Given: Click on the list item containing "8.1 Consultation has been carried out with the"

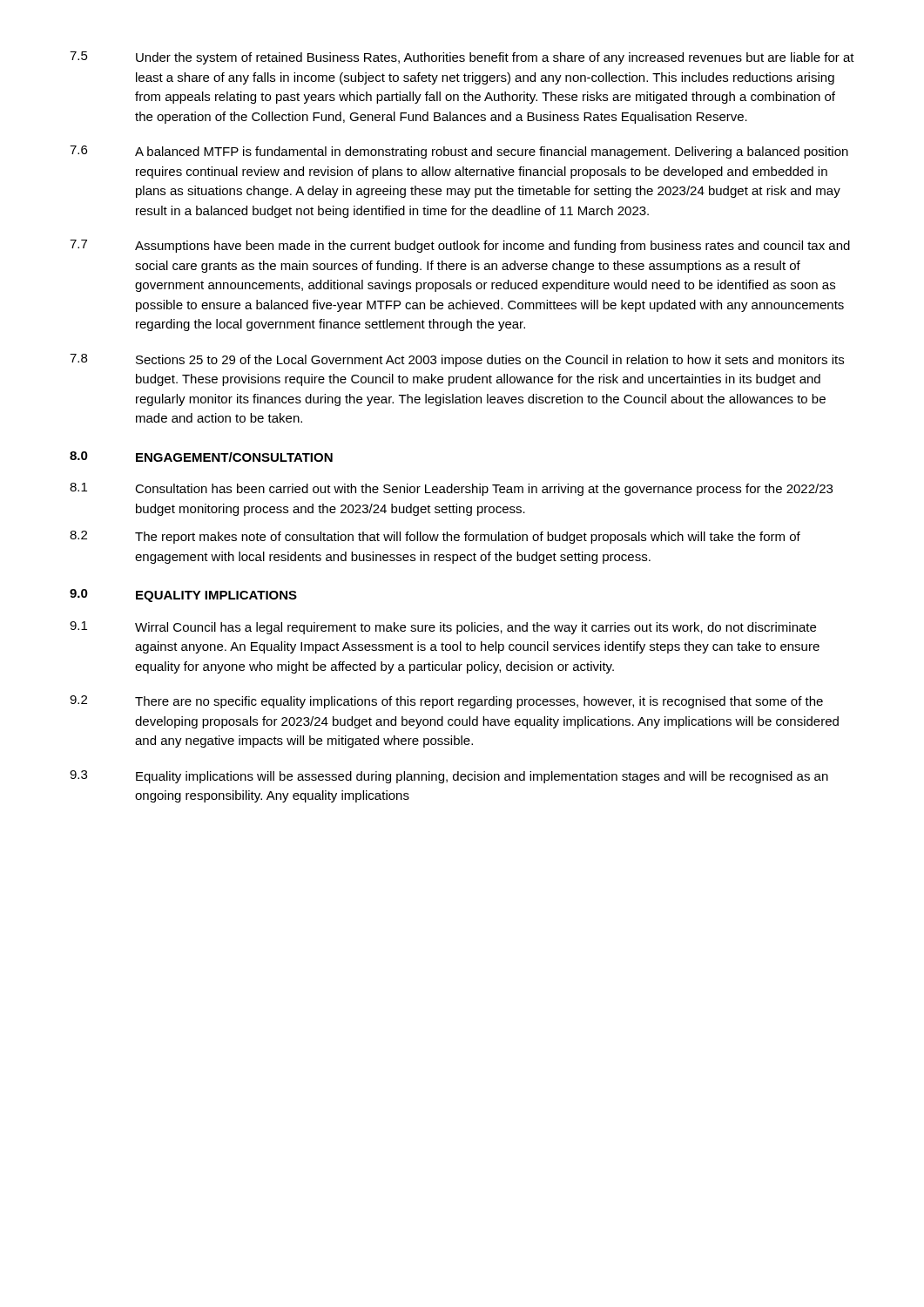Looking at the screenshot, I should (x=462, y=499).
